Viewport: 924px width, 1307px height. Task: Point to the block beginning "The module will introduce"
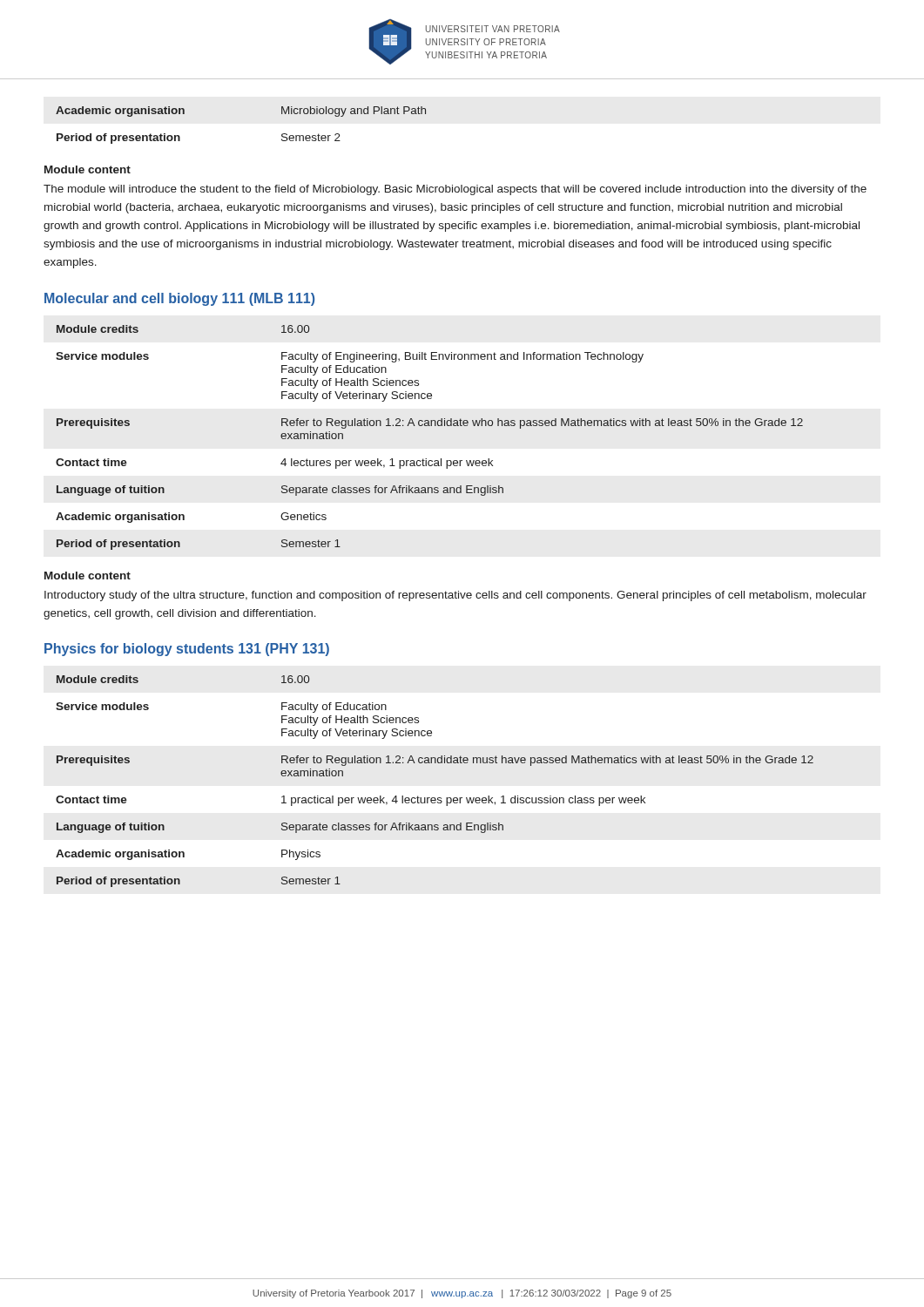[455, 225]
